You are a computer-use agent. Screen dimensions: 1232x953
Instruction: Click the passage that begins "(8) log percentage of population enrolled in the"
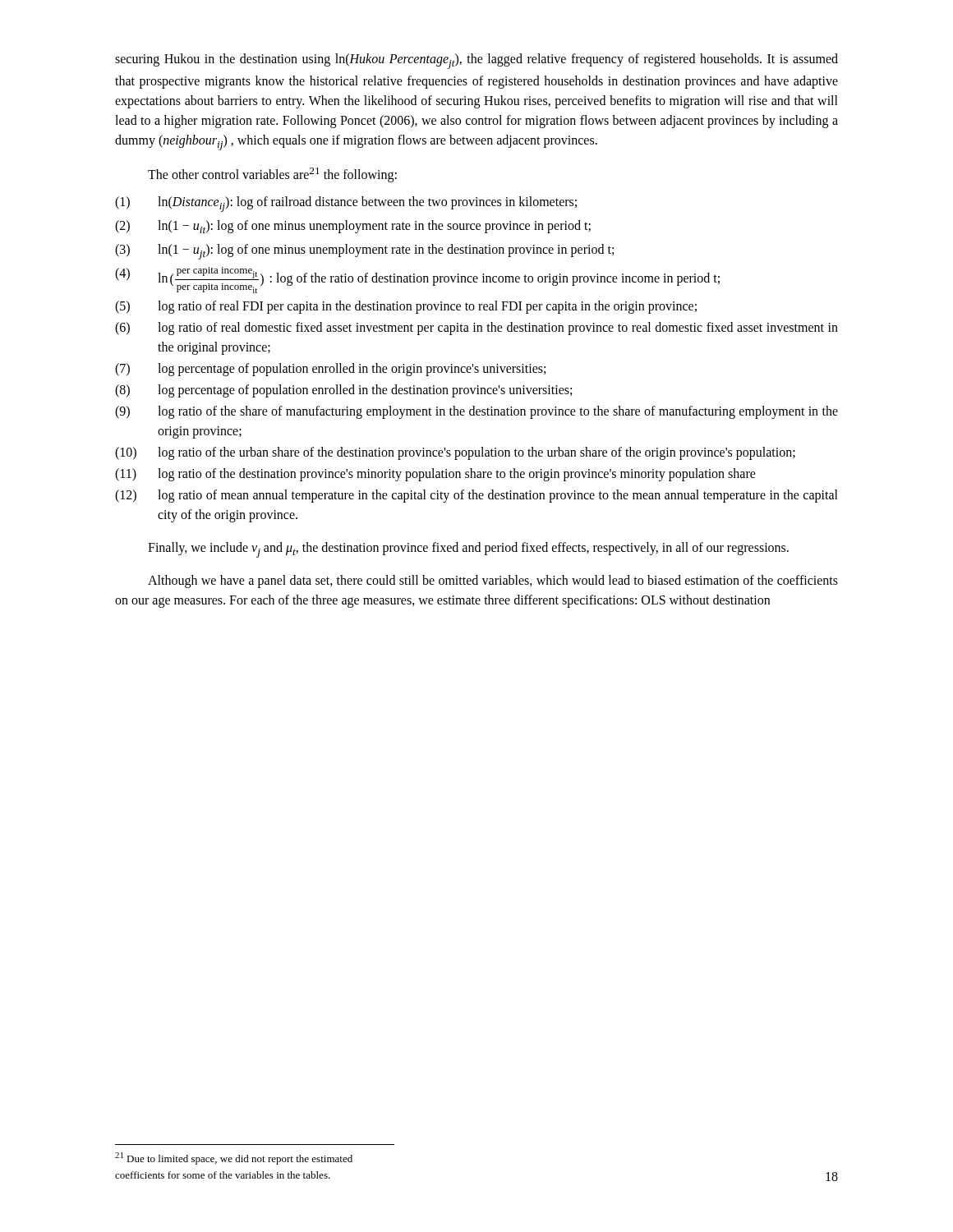tap(476, 390)
